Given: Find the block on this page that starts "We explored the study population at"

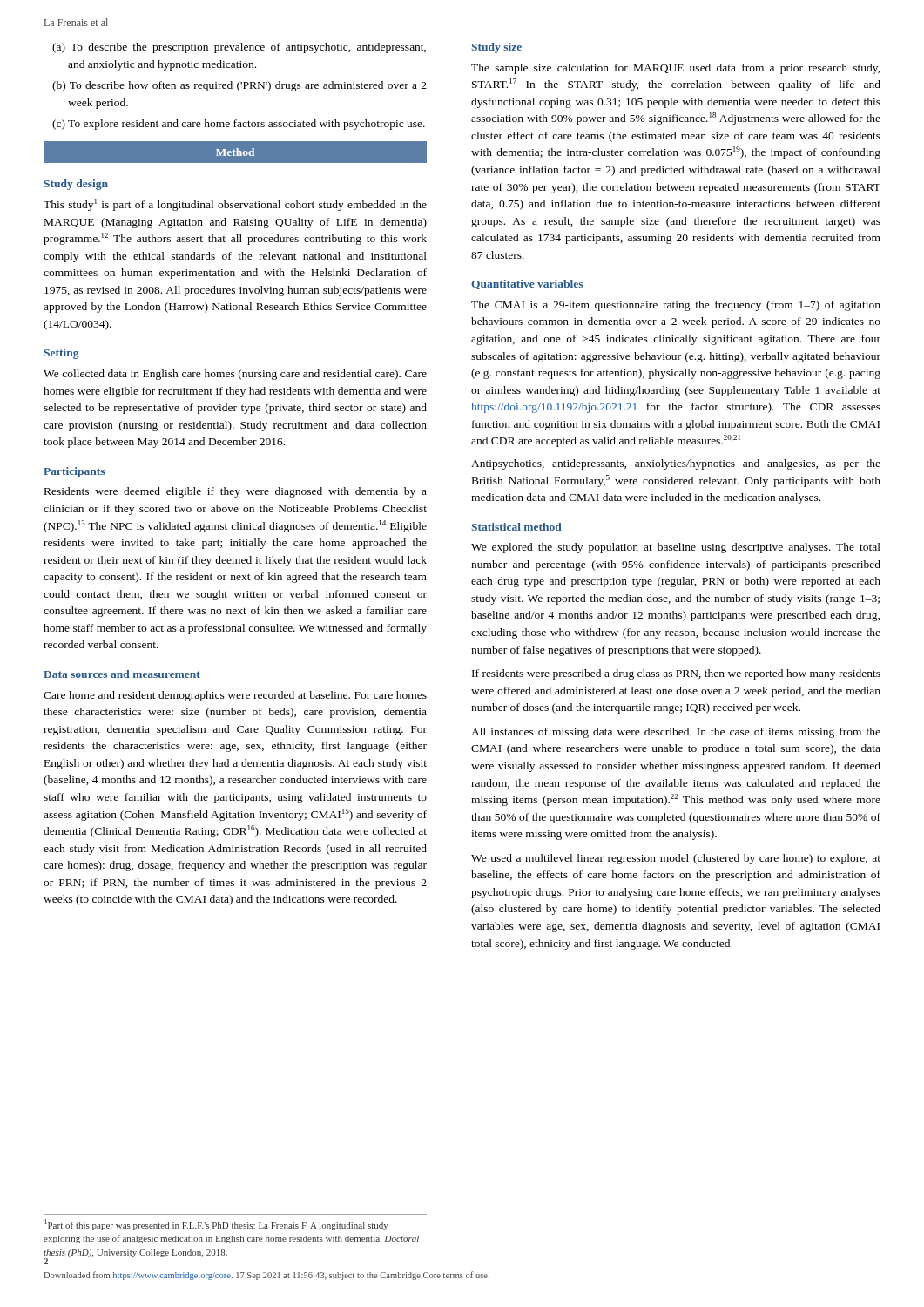Looking at the screenshot, I should click(x=676, y=598).
